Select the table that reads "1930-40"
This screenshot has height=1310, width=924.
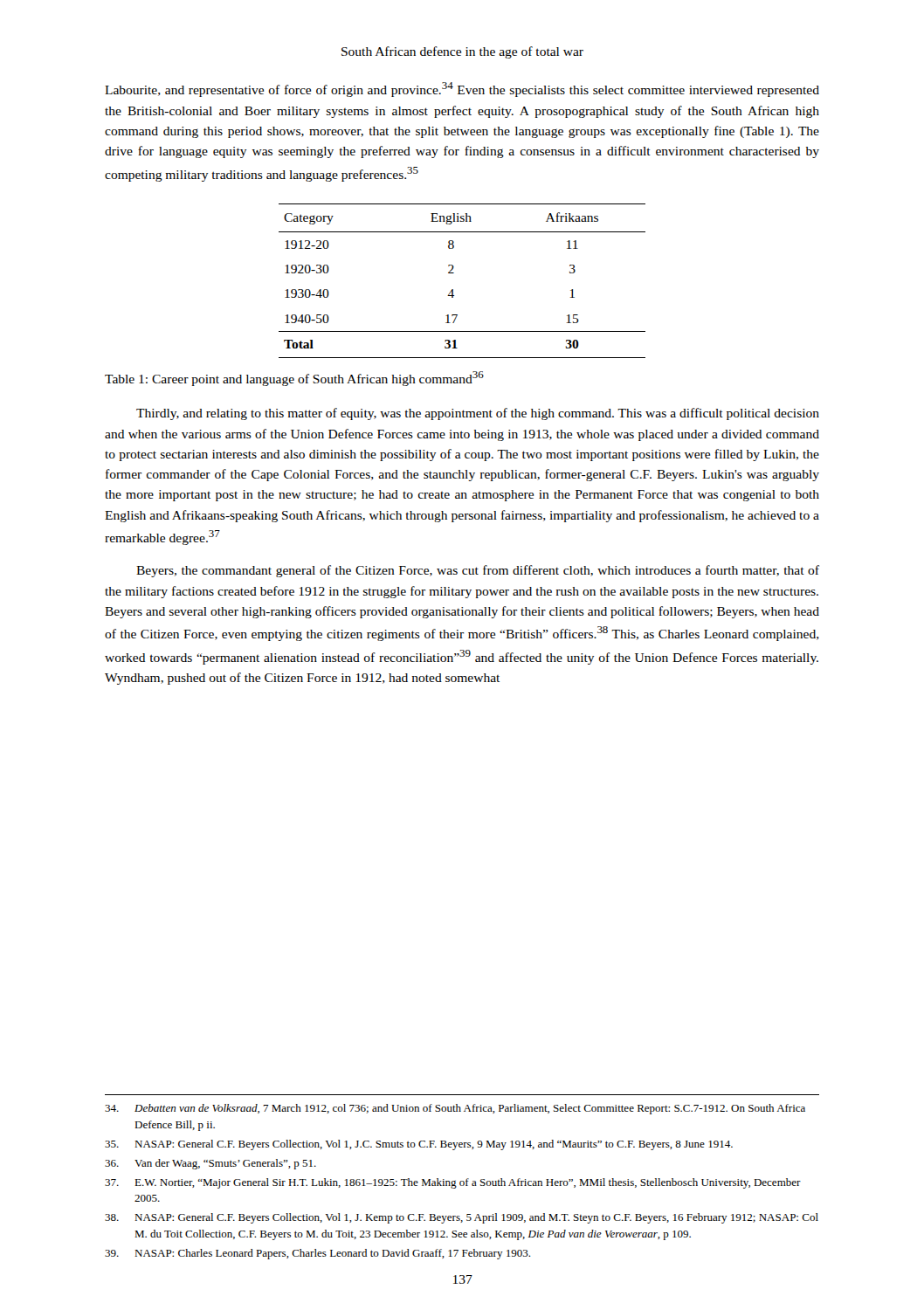click(x=462, y=281)
